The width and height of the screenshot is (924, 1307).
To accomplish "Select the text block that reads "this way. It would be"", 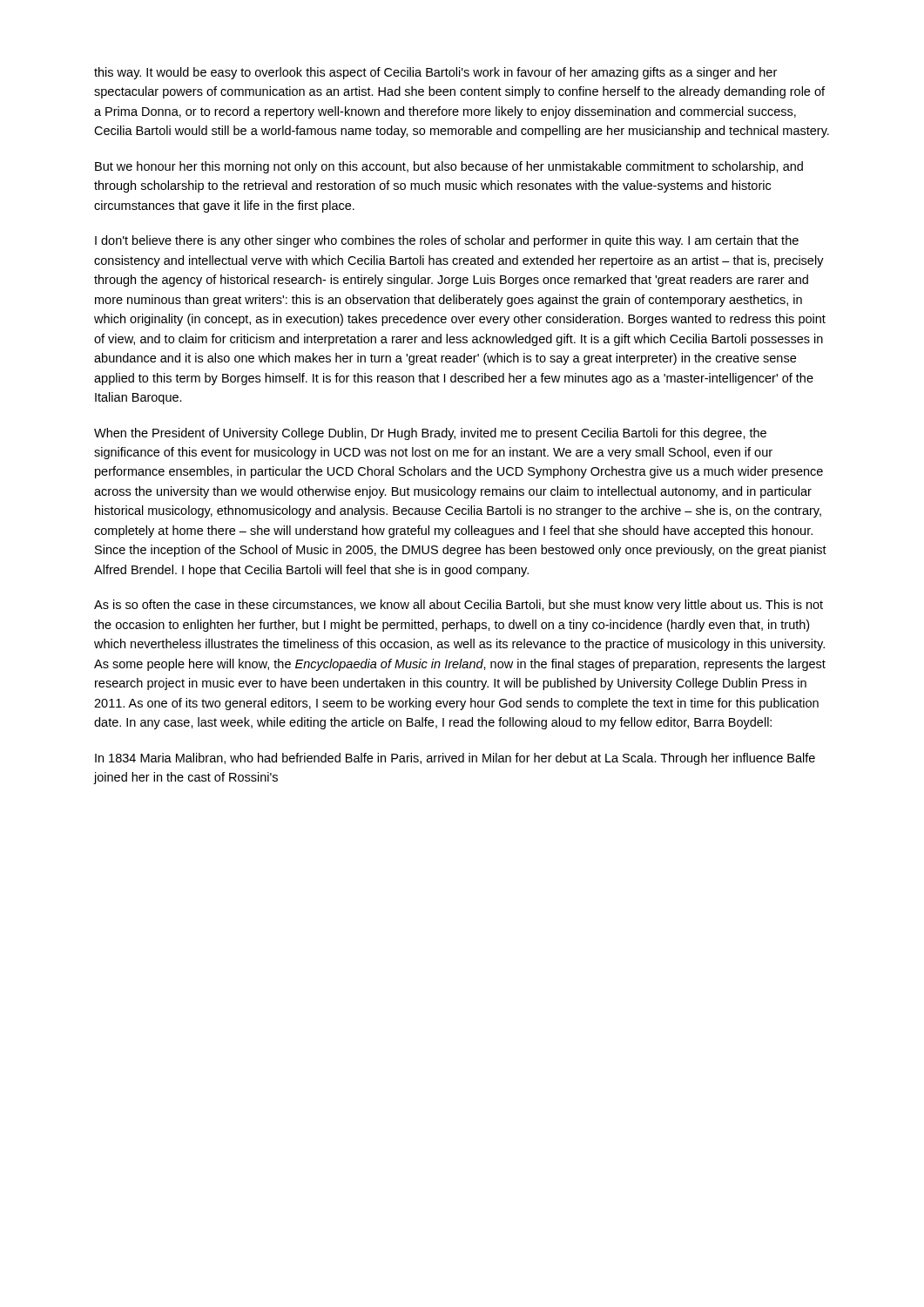I will pos(462,102).
